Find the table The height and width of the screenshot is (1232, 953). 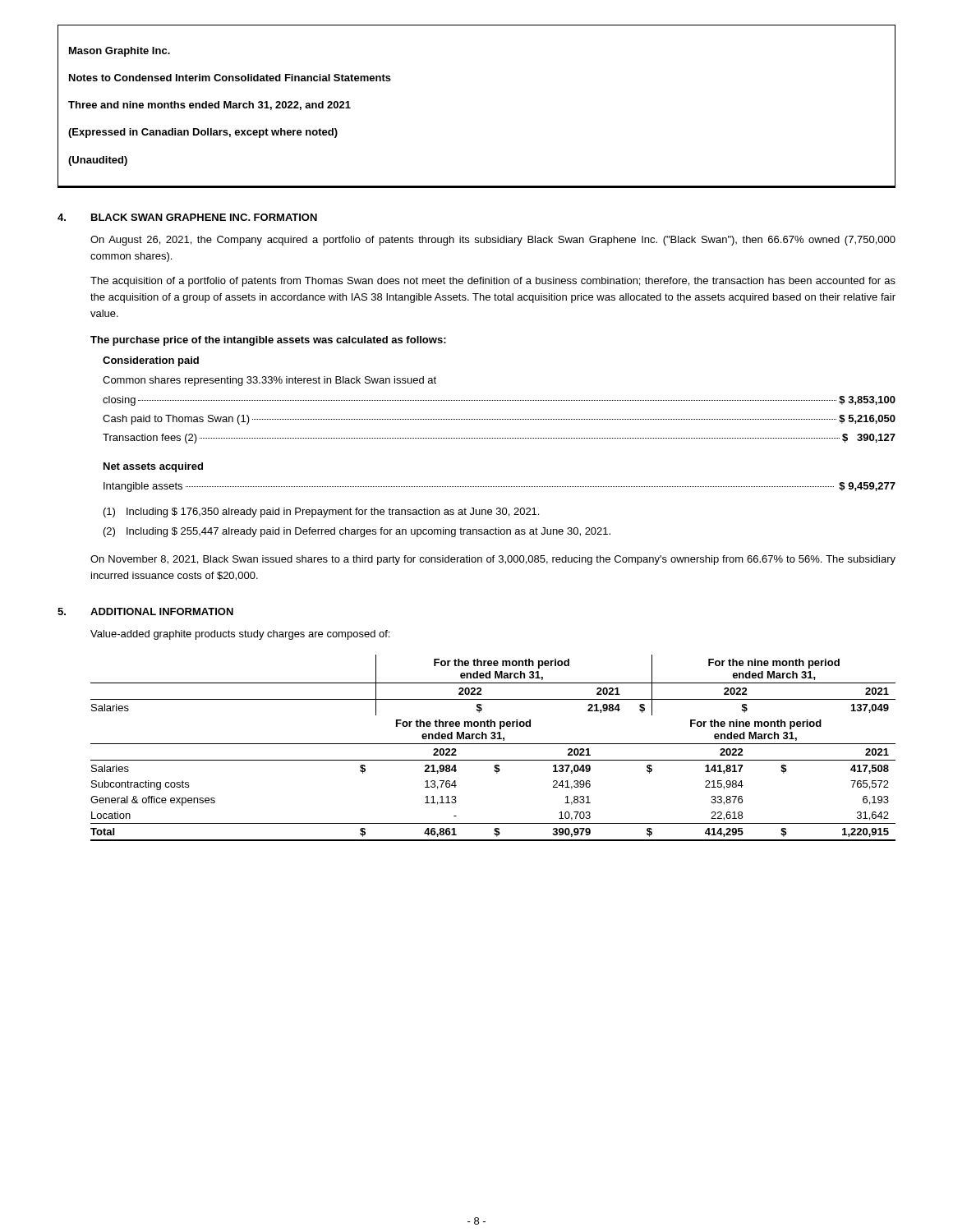[493, 748]
